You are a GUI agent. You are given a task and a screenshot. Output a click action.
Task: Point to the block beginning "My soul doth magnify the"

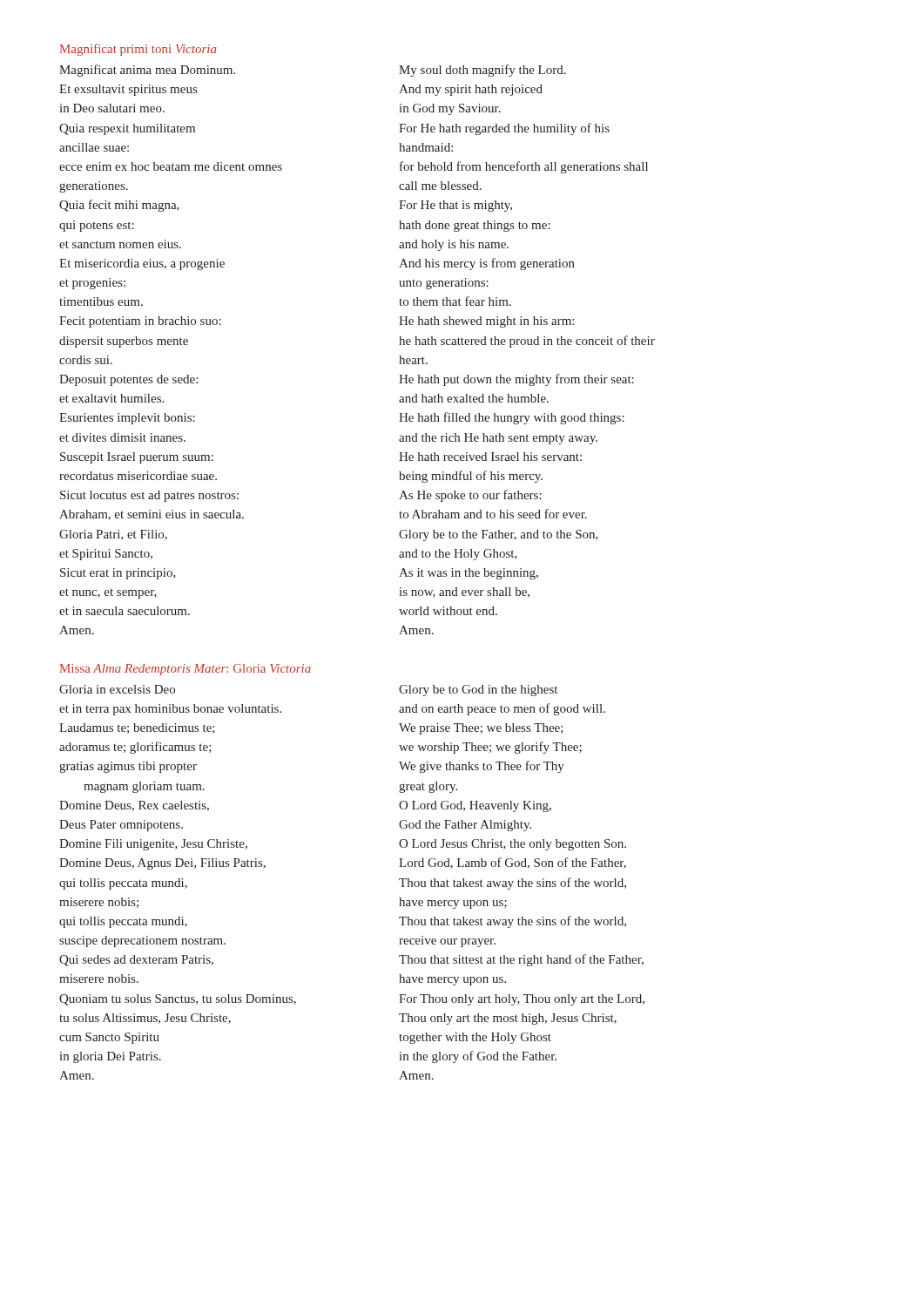click(x=635, y=350)
